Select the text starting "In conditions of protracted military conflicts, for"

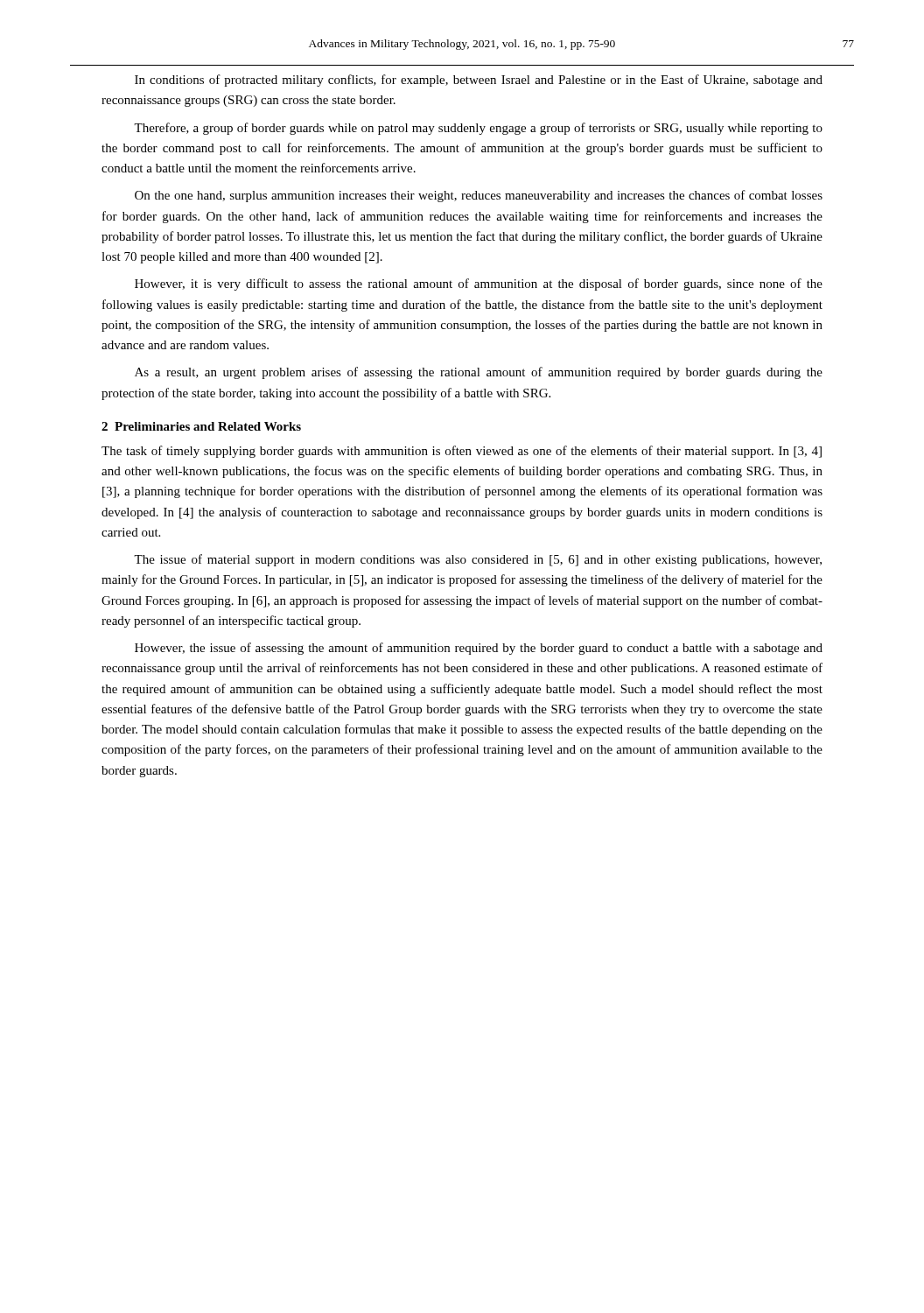[462, 237]
